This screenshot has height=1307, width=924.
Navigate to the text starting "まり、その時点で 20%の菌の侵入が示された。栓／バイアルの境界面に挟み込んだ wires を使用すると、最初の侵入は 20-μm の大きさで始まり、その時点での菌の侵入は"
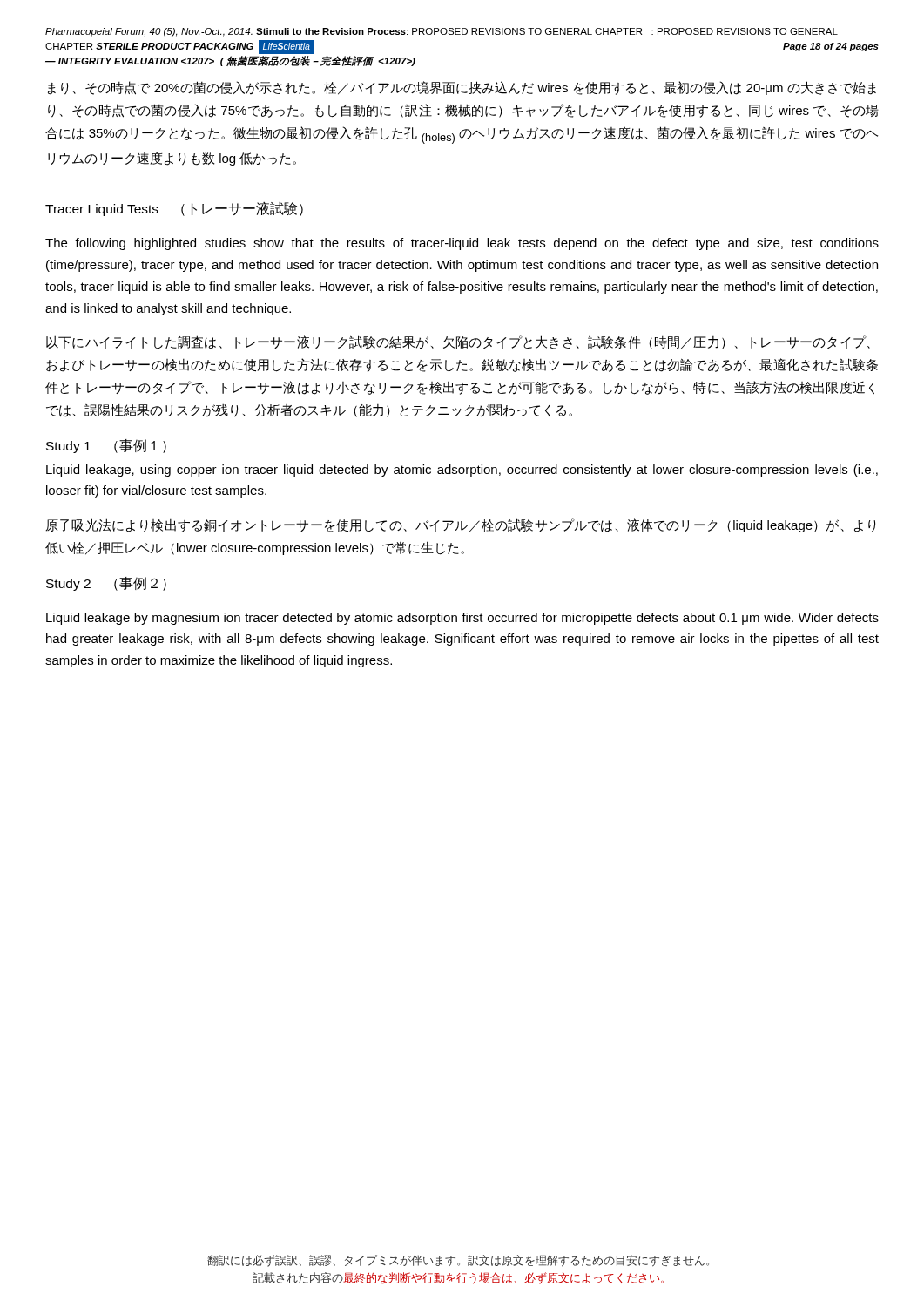pyautogui.click(x=462, y=123)
